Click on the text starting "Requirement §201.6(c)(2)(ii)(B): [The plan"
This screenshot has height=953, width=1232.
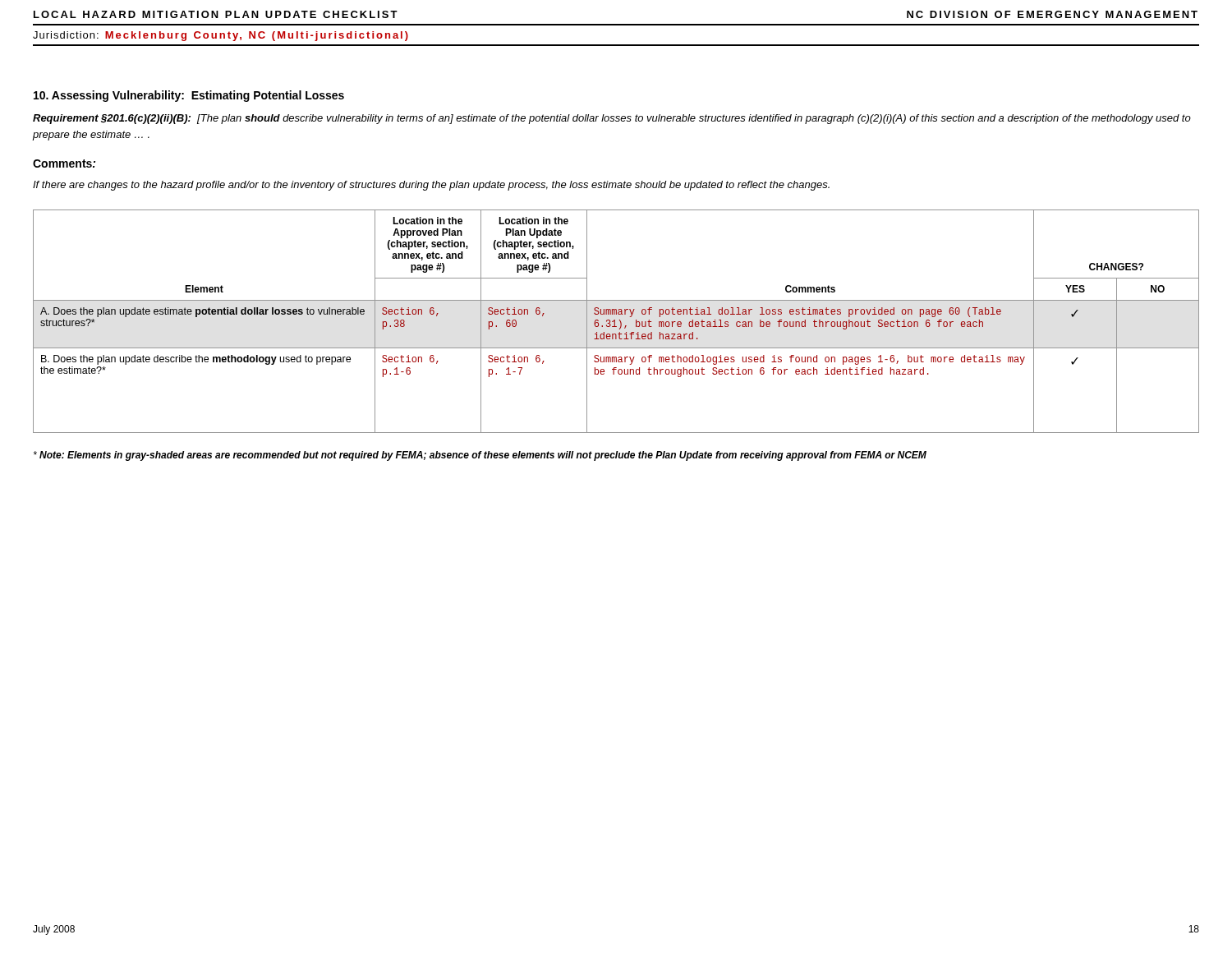coord(612,126)
